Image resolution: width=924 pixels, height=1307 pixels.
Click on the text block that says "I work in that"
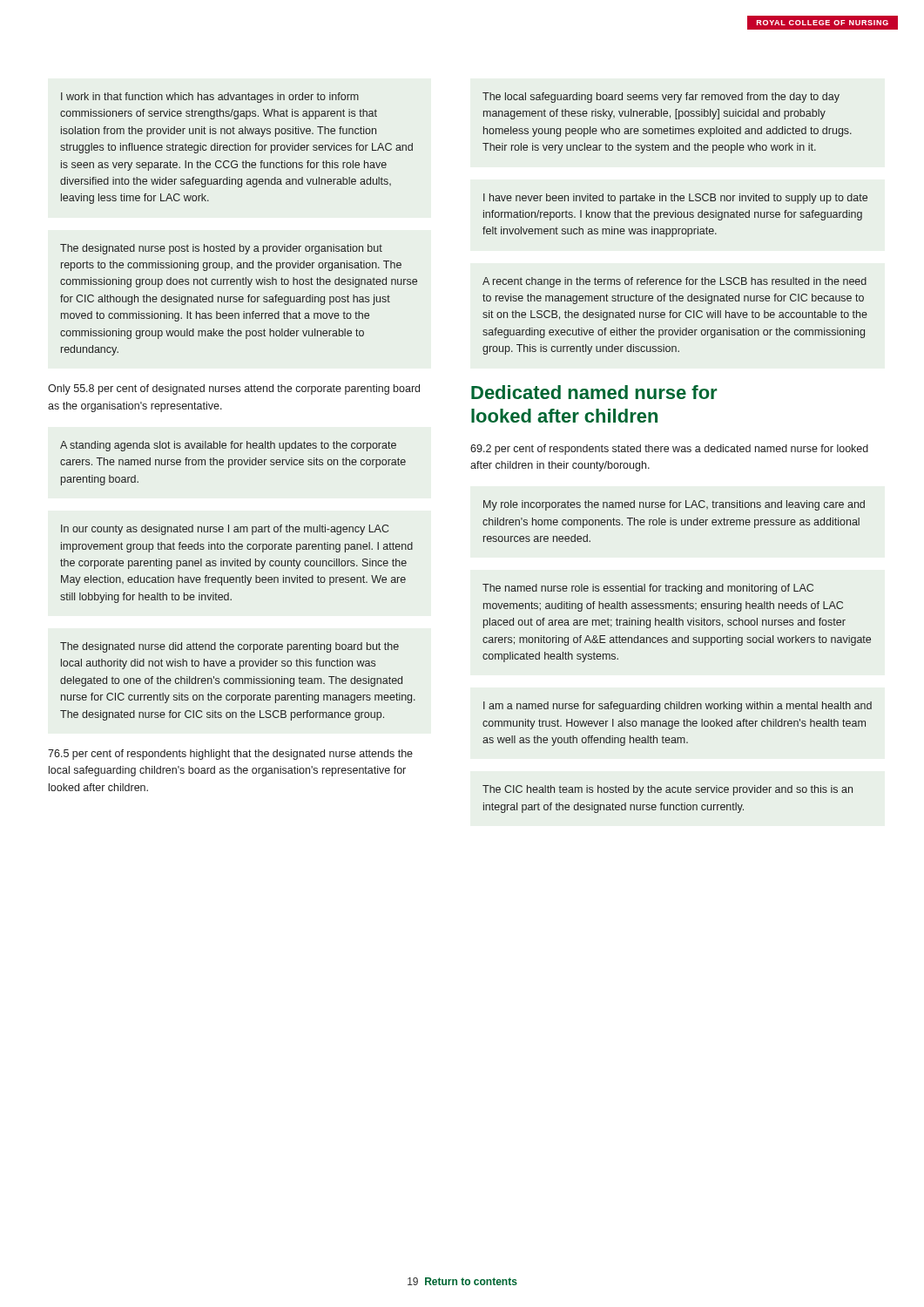[237, 147]
